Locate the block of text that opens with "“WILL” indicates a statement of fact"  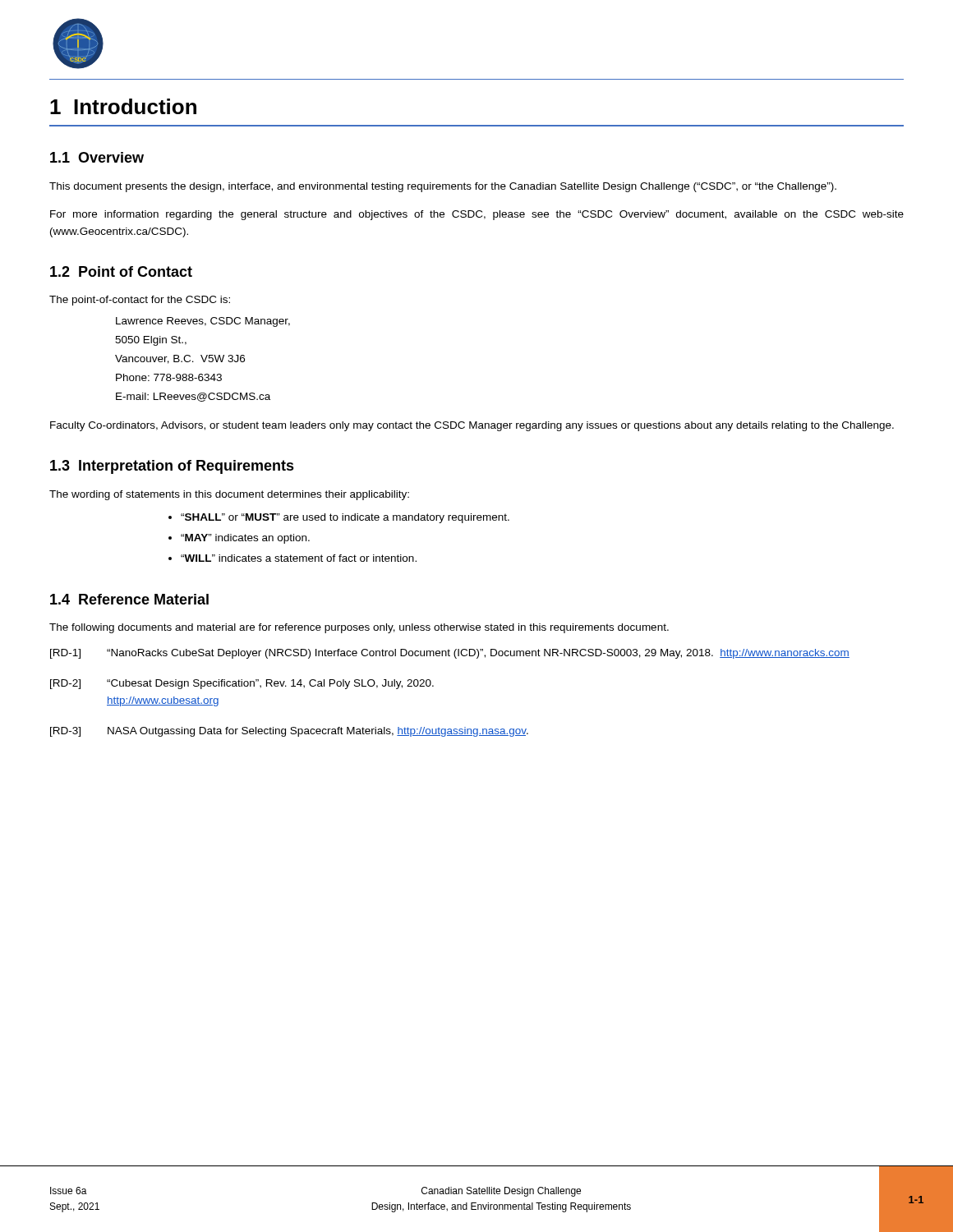[299, 558]
